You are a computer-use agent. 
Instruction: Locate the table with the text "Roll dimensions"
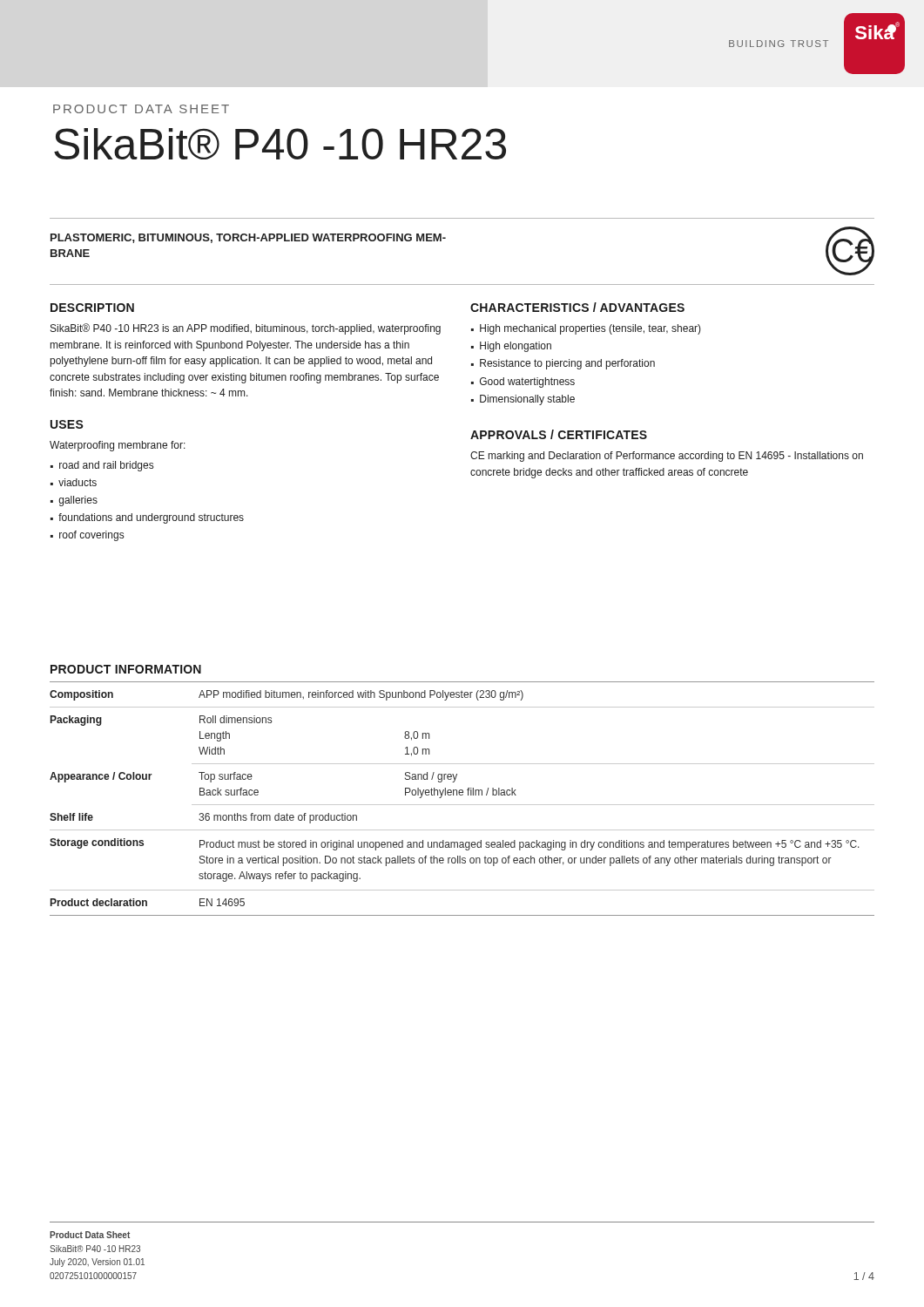462,799
